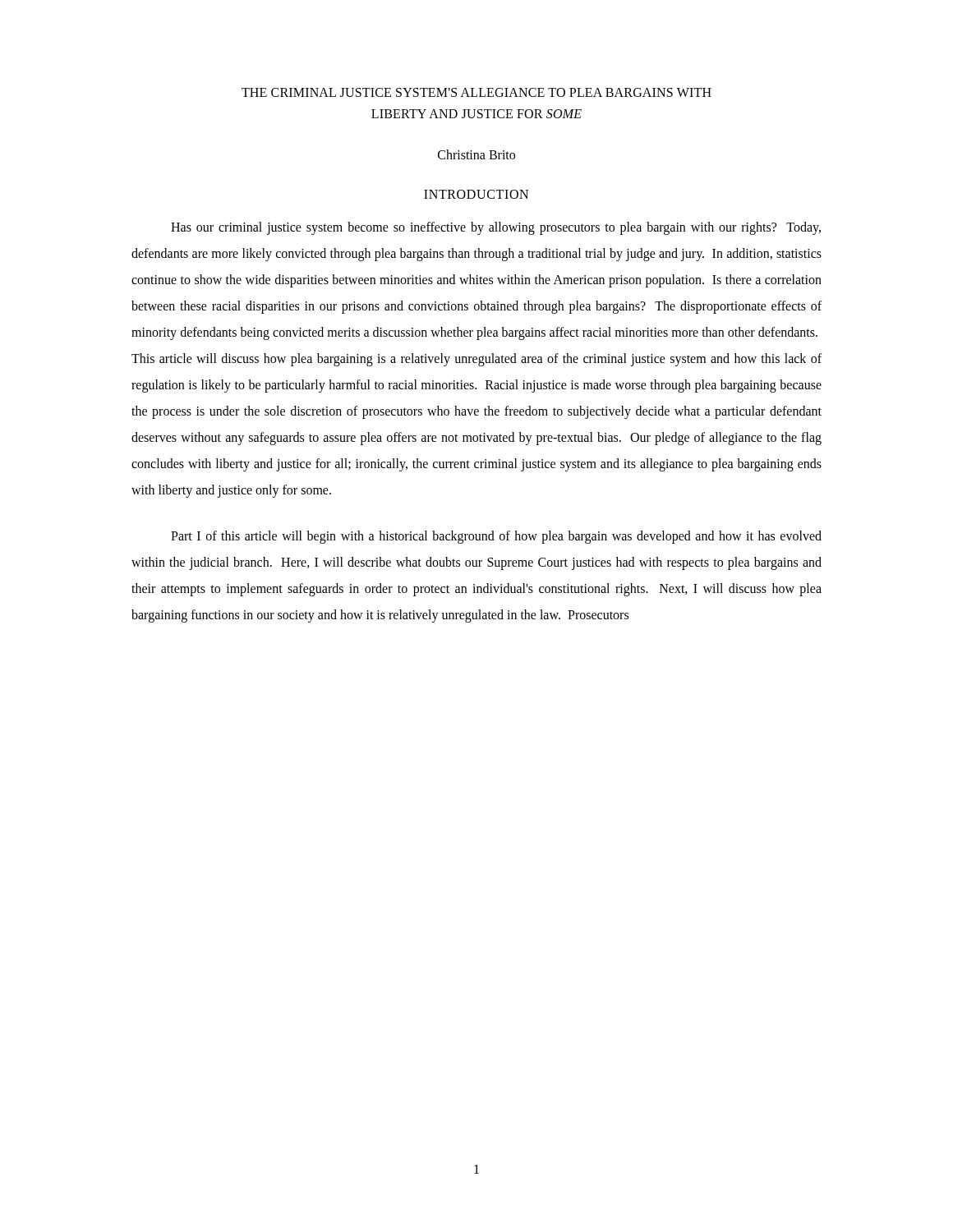The image size is (953, 1232).
Task: Click on the text block that says "Part I of this article will"
Action: [x=476, y=576]
